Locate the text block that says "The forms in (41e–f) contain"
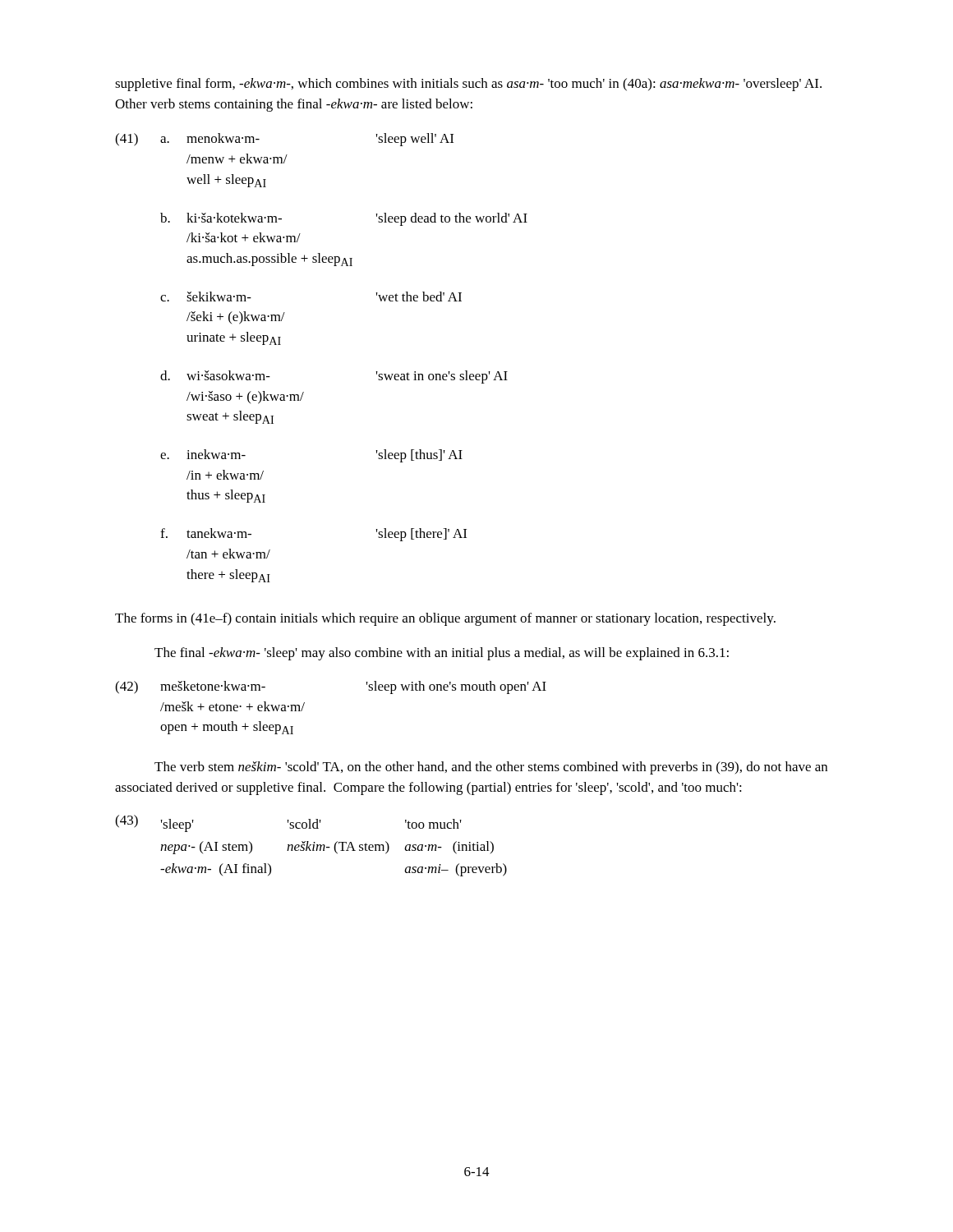 click(446, 618)
